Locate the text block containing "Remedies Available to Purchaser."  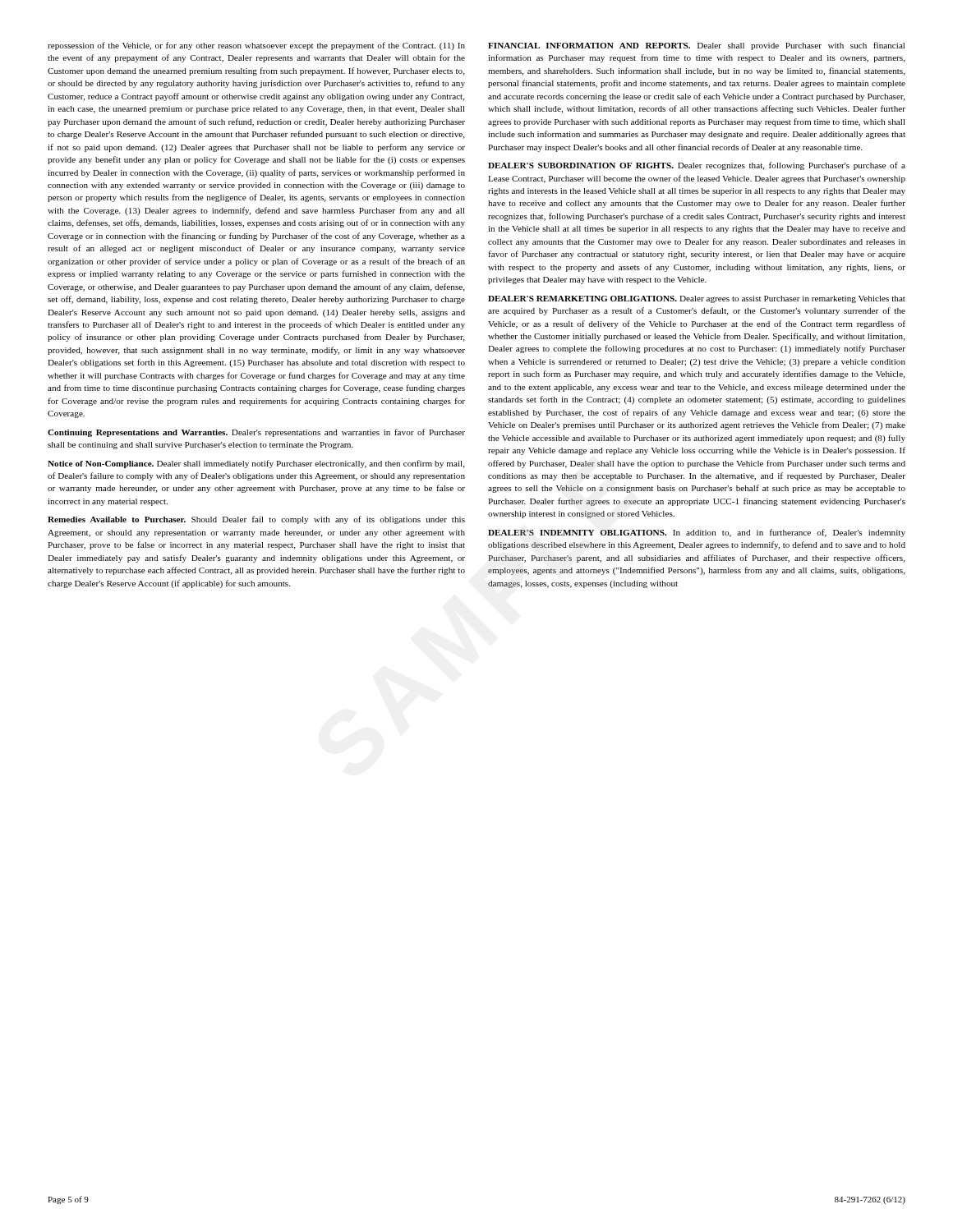tap(256, 552)
